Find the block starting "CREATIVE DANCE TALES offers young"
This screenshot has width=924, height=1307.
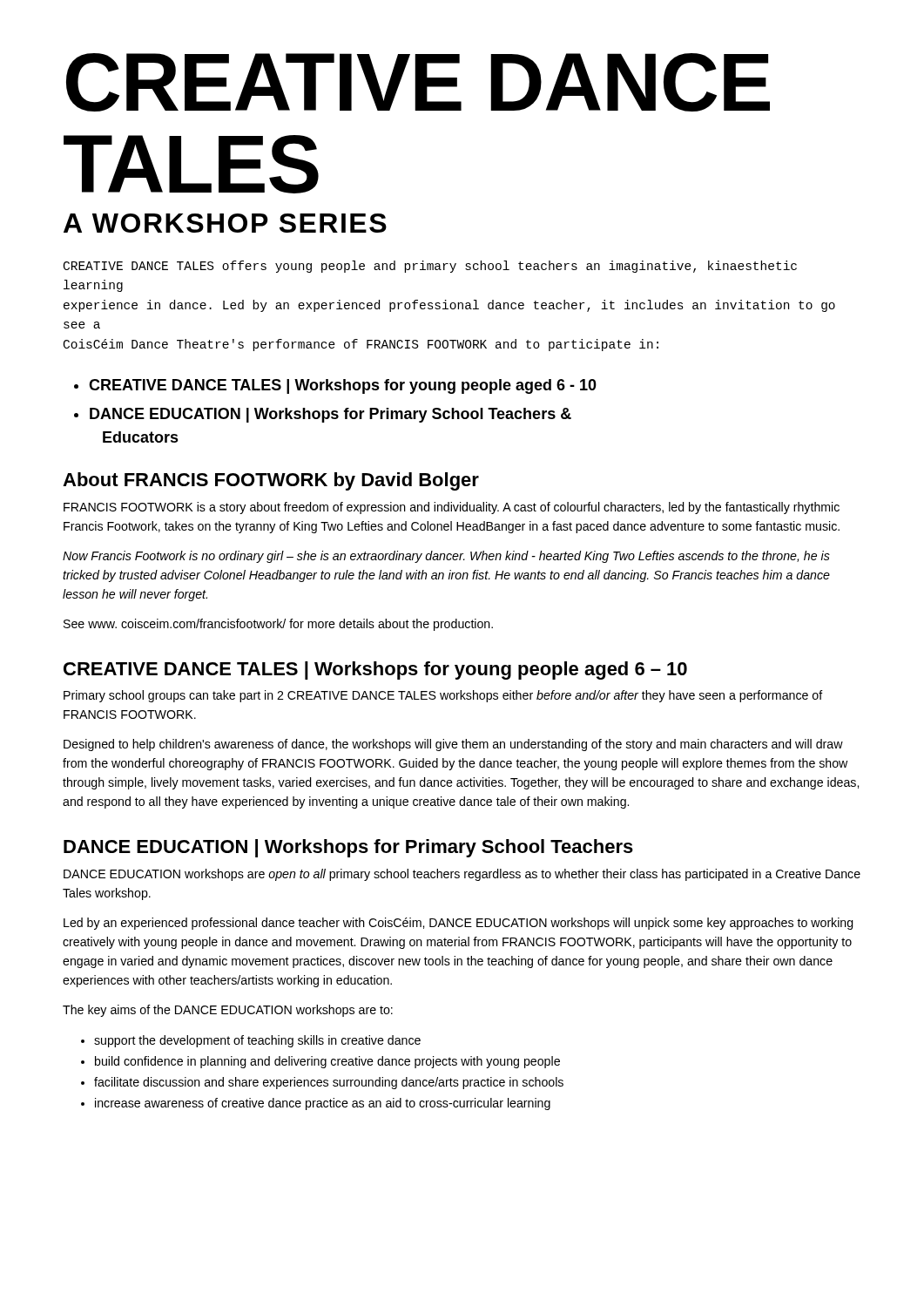(449, 306)
